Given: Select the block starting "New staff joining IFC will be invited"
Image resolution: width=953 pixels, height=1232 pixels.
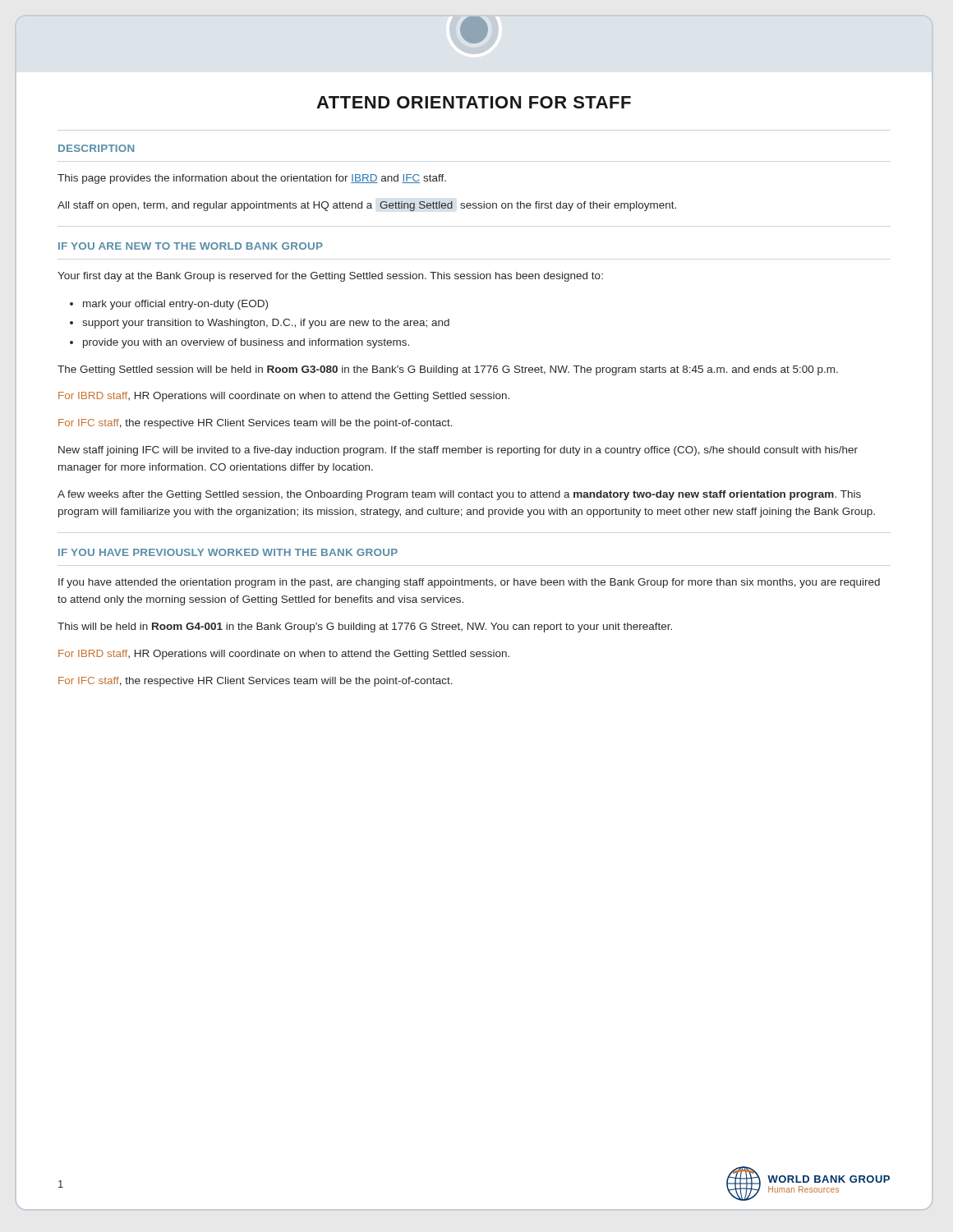Looking at the screenshot, I should click(x=458, y=459).
